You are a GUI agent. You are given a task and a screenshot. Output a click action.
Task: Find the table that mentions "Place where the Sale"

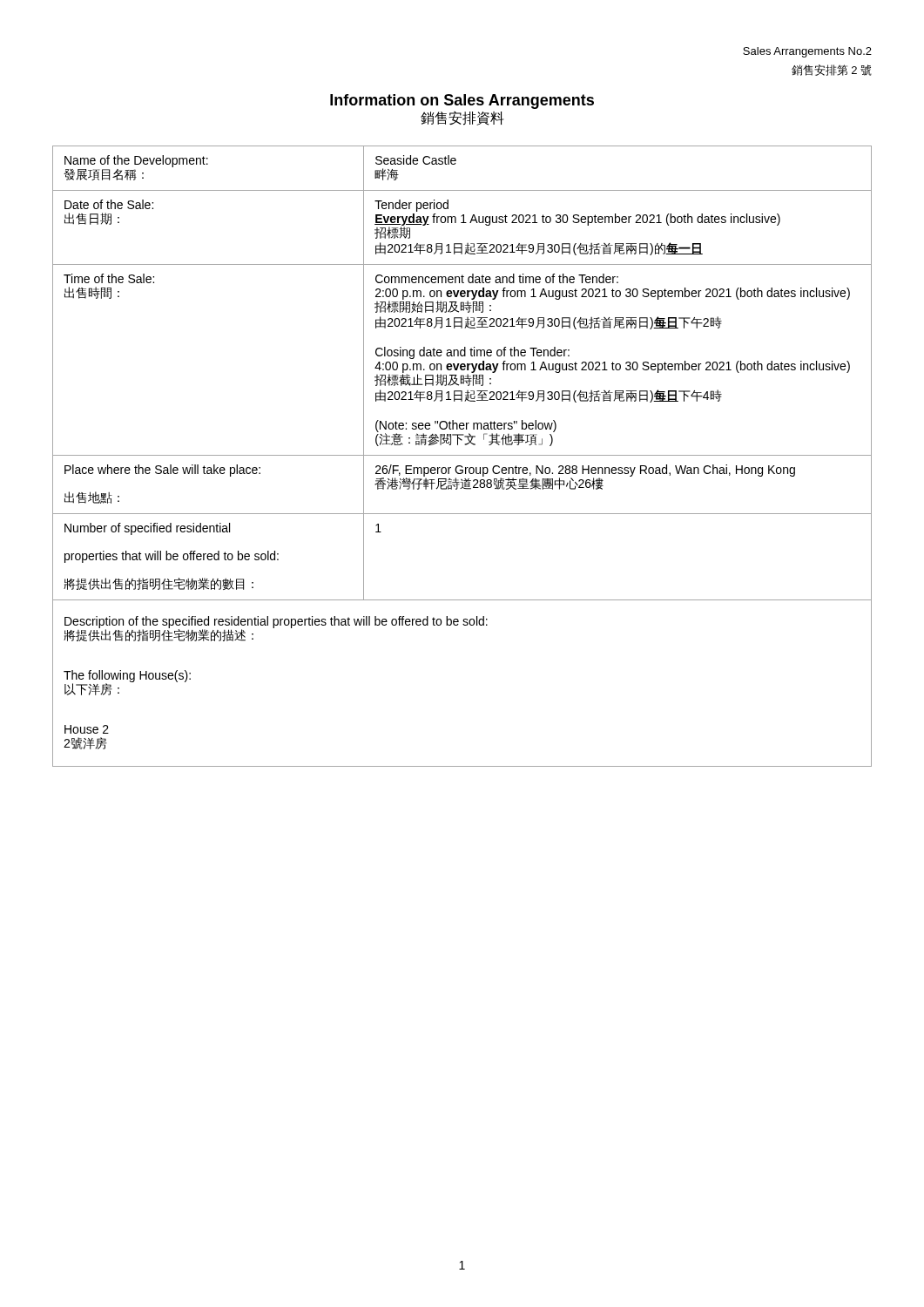point(462,456)
